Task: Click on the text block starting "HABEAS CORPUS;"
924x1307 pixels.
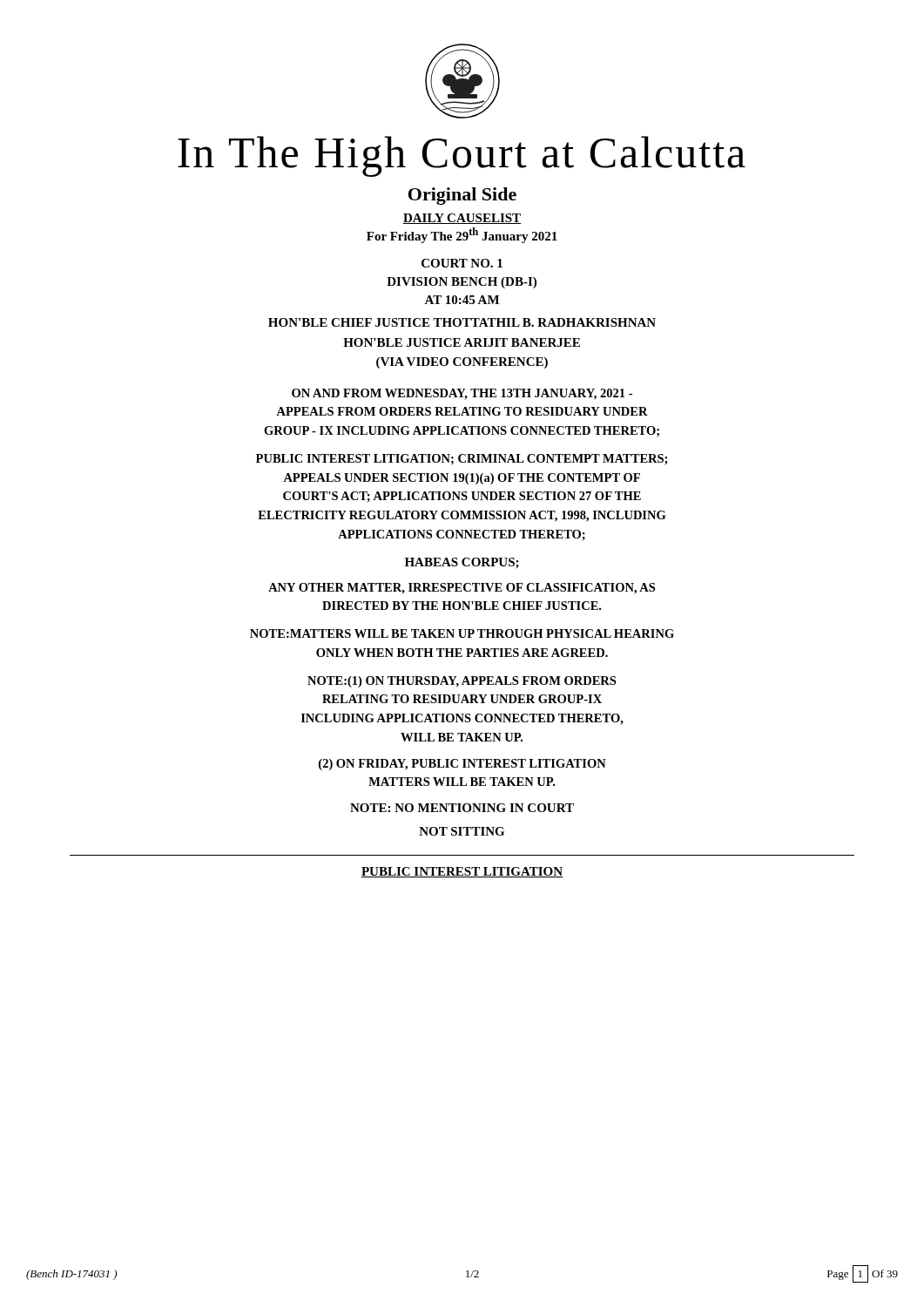Action: click(462, 562)
